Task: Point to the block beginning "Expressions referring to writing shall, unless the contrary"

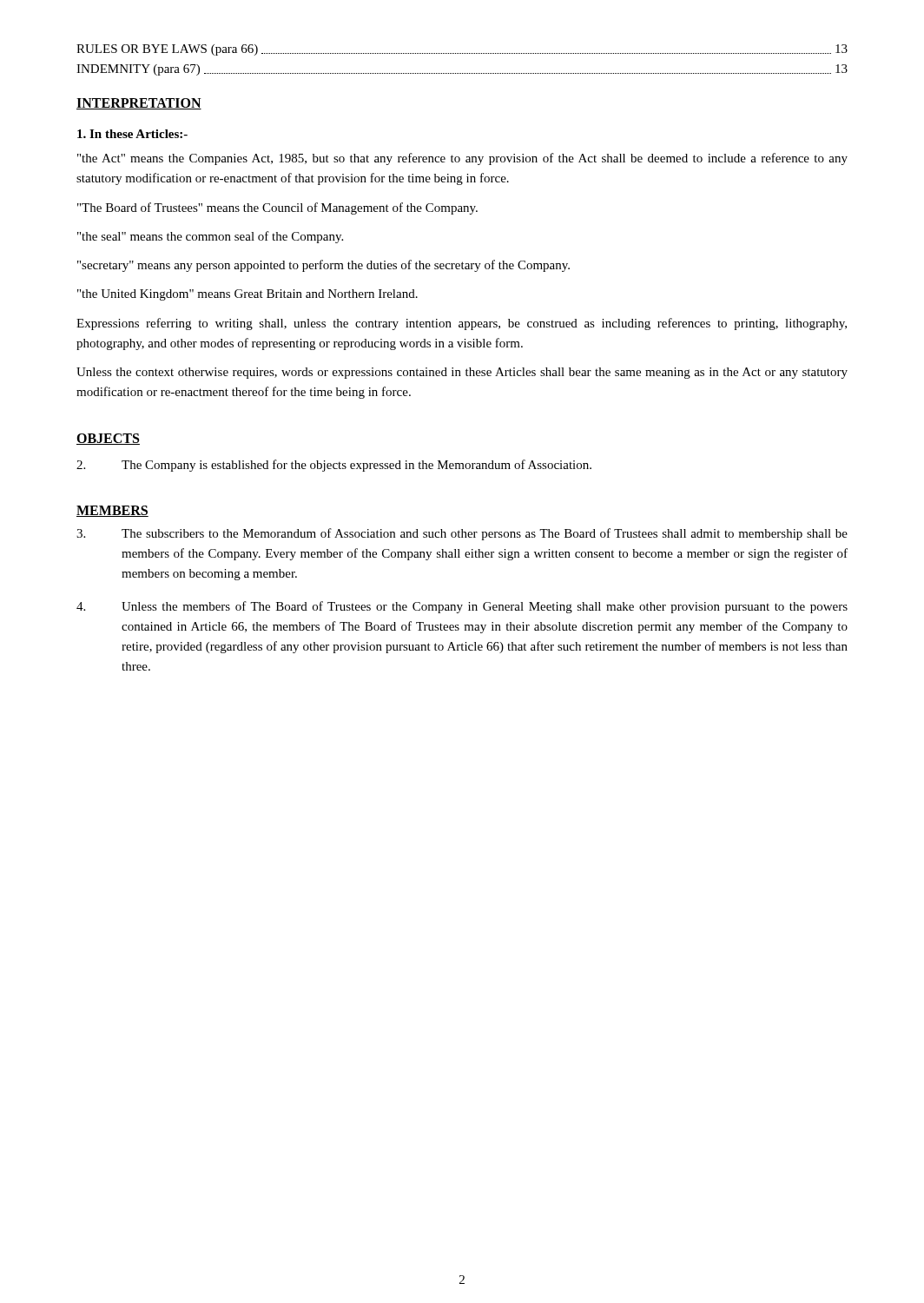Action: click(x=462, y=333)
